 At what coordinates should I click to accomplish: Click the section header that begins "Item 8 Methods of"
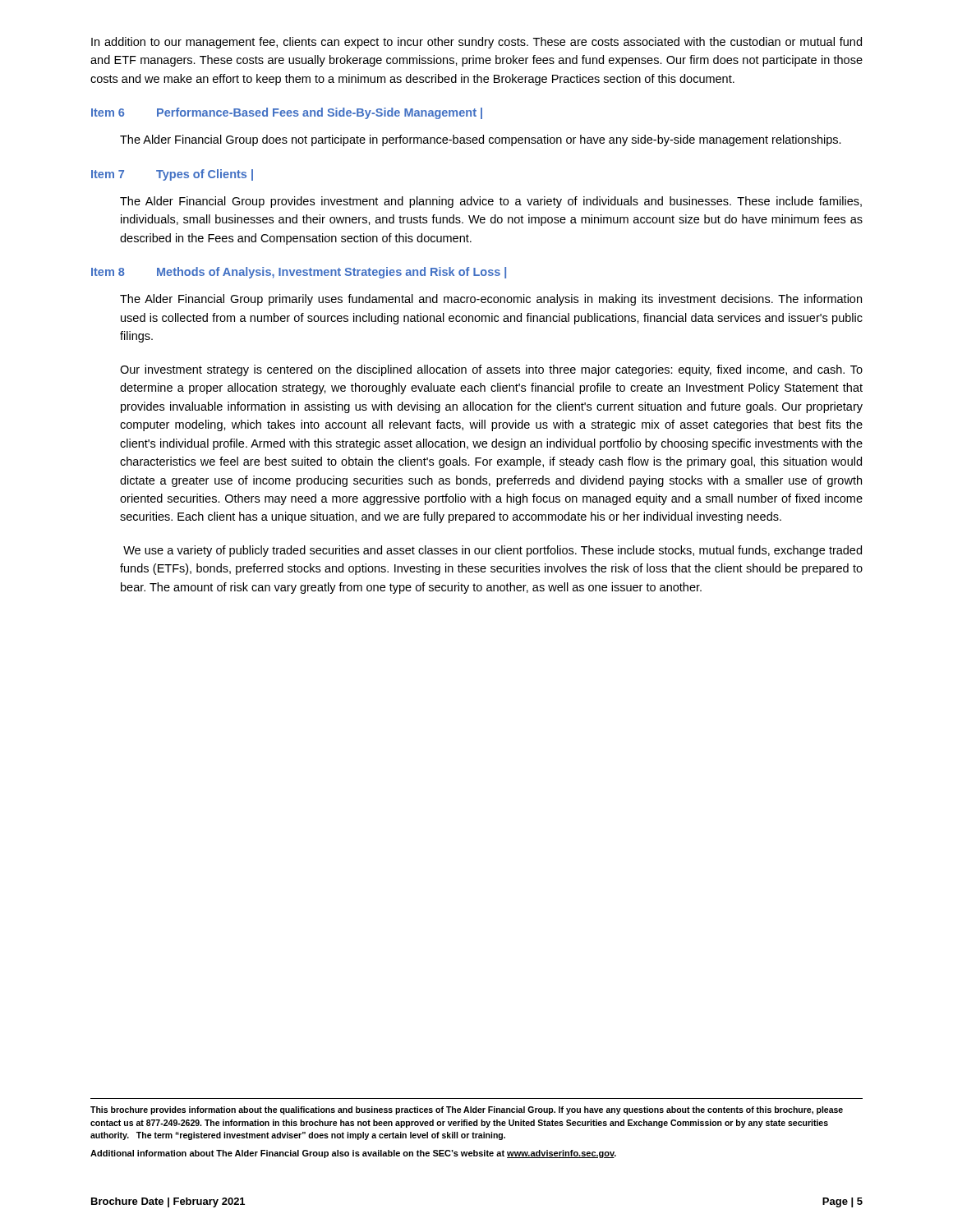tap(299, 272)
